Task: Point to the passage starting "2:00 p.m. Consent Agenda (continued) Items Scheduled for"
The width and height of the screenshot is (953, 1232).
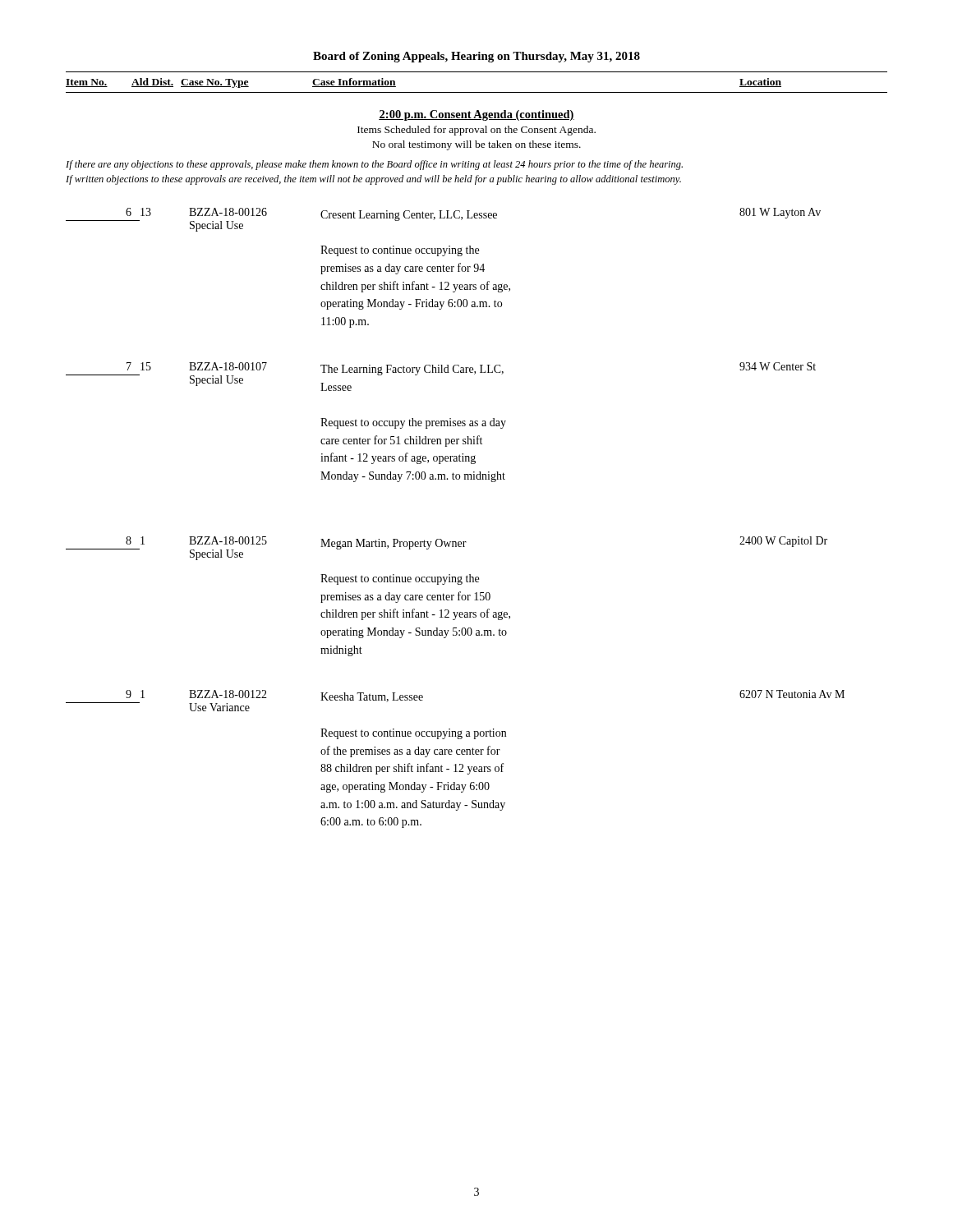Action: (x=476, y=147)
